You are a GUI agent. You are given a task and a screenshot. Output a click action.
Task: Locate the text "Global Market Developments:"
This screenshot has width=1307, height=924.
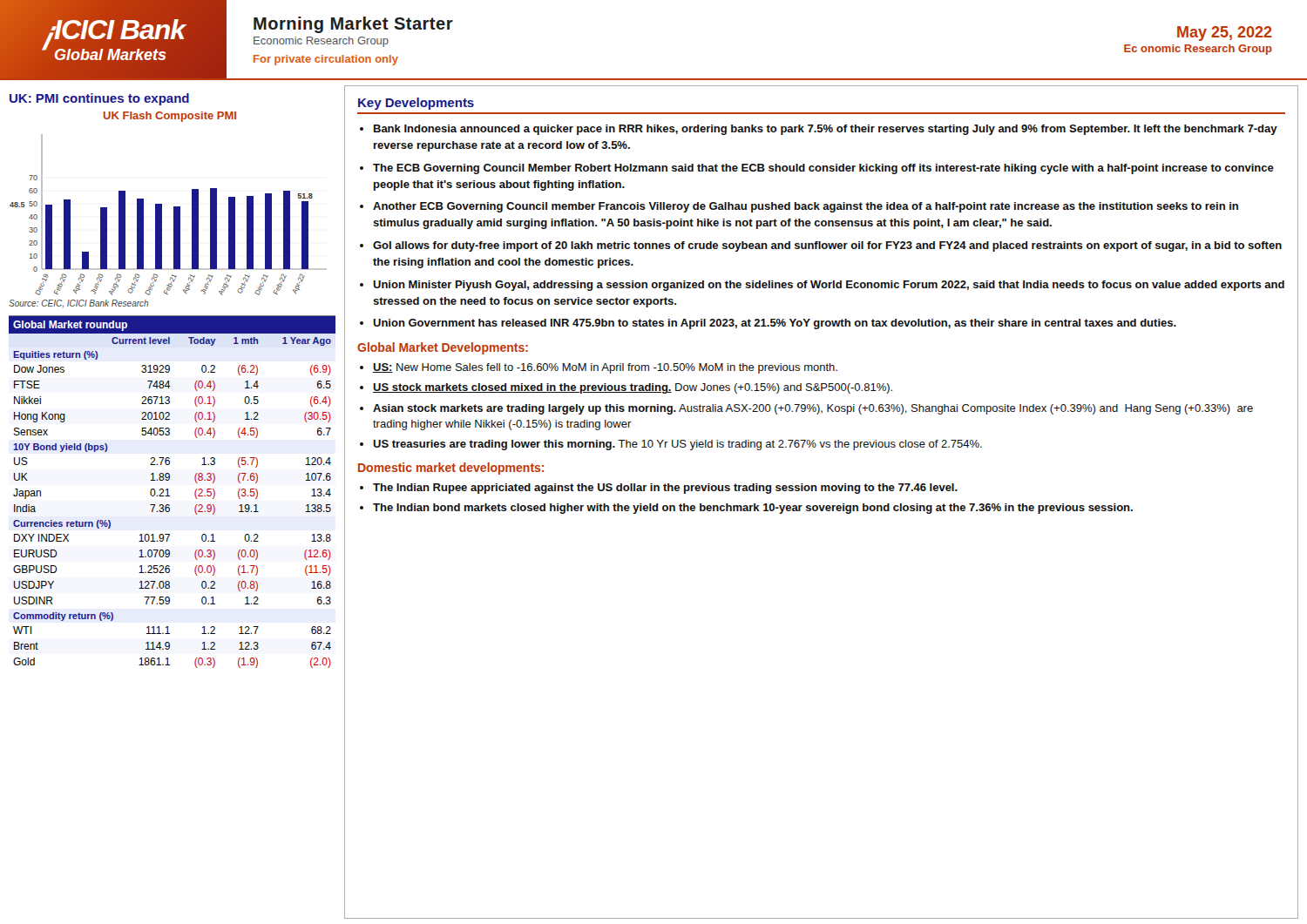pos(443,348)
